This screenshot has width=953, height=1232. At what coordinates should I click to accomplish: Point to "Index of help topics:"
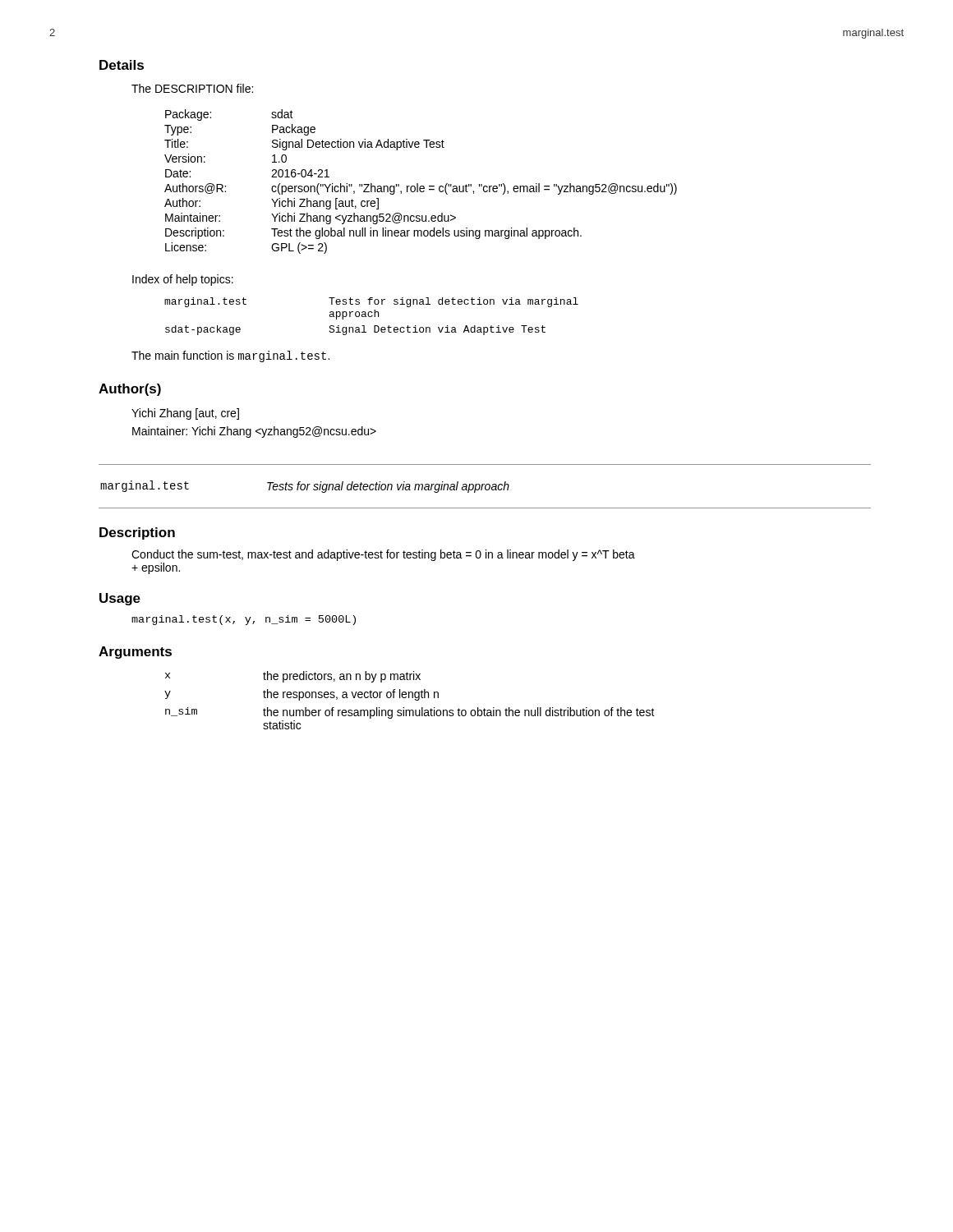tap(183, 279)
